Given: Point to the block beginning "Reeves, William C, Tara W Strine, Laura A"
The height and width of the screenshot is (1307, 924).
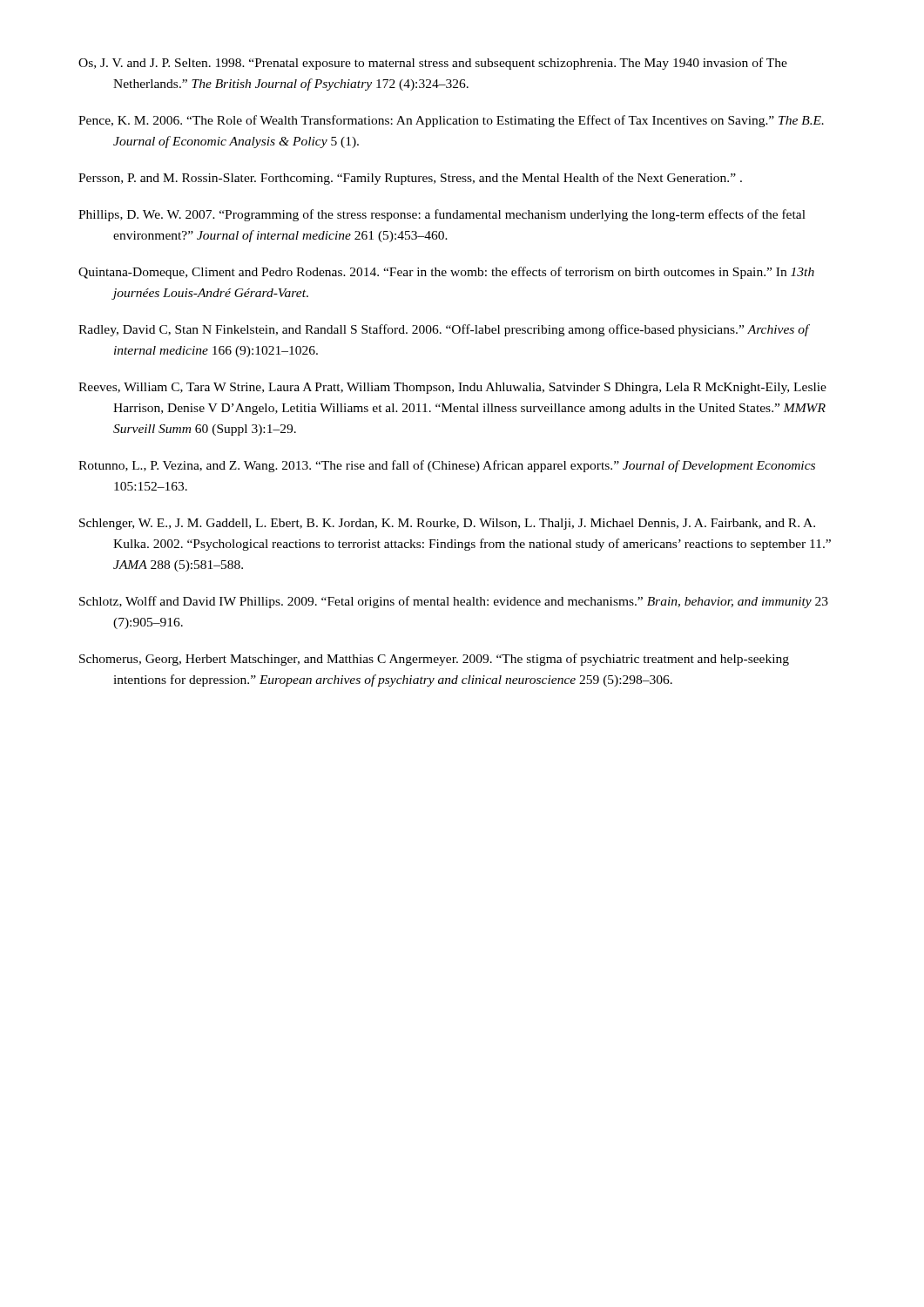Looking at the screenshot, I should click(452, 408).
